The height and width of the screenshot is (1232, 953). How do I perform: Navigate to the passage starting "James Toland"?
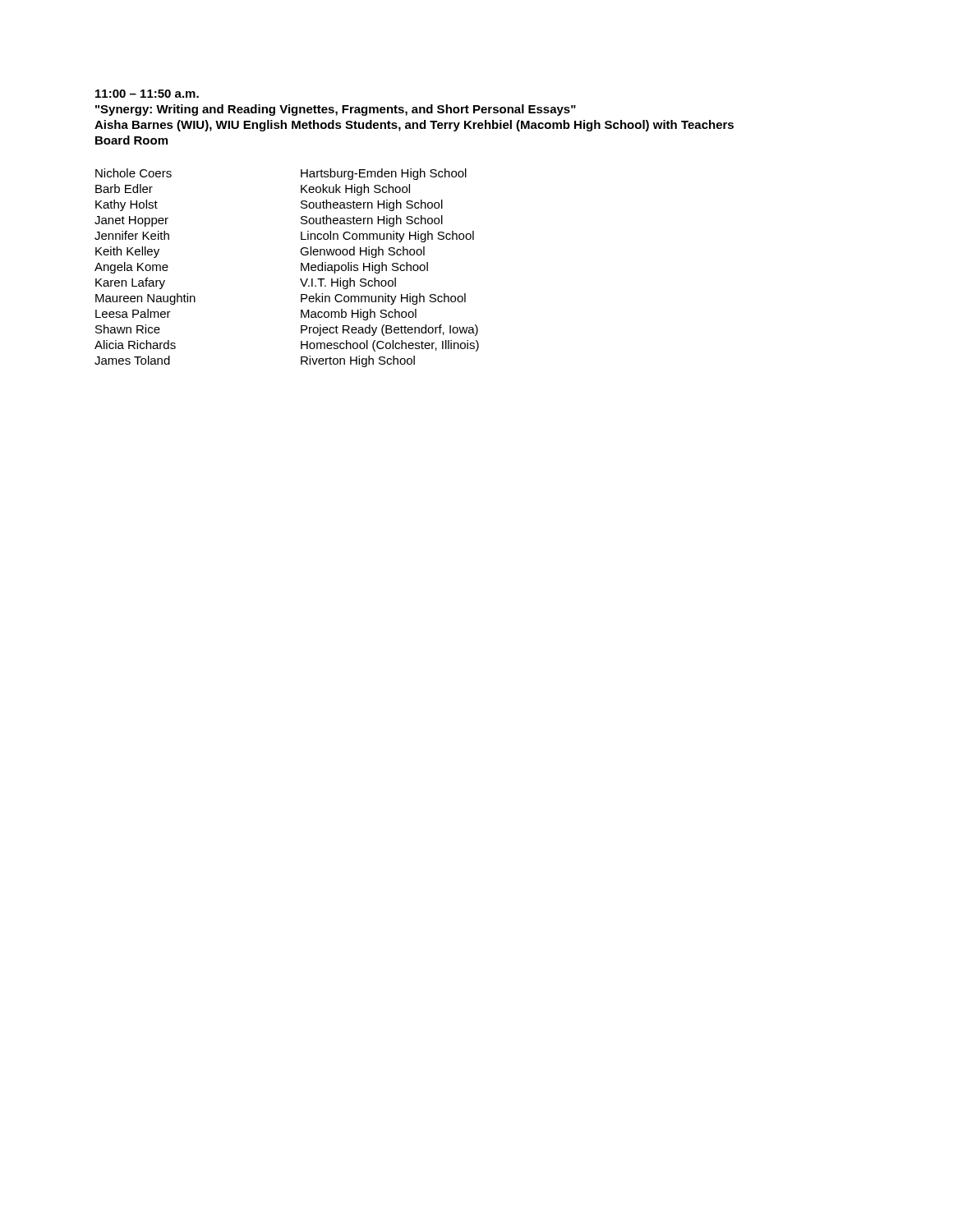point(132,360)
